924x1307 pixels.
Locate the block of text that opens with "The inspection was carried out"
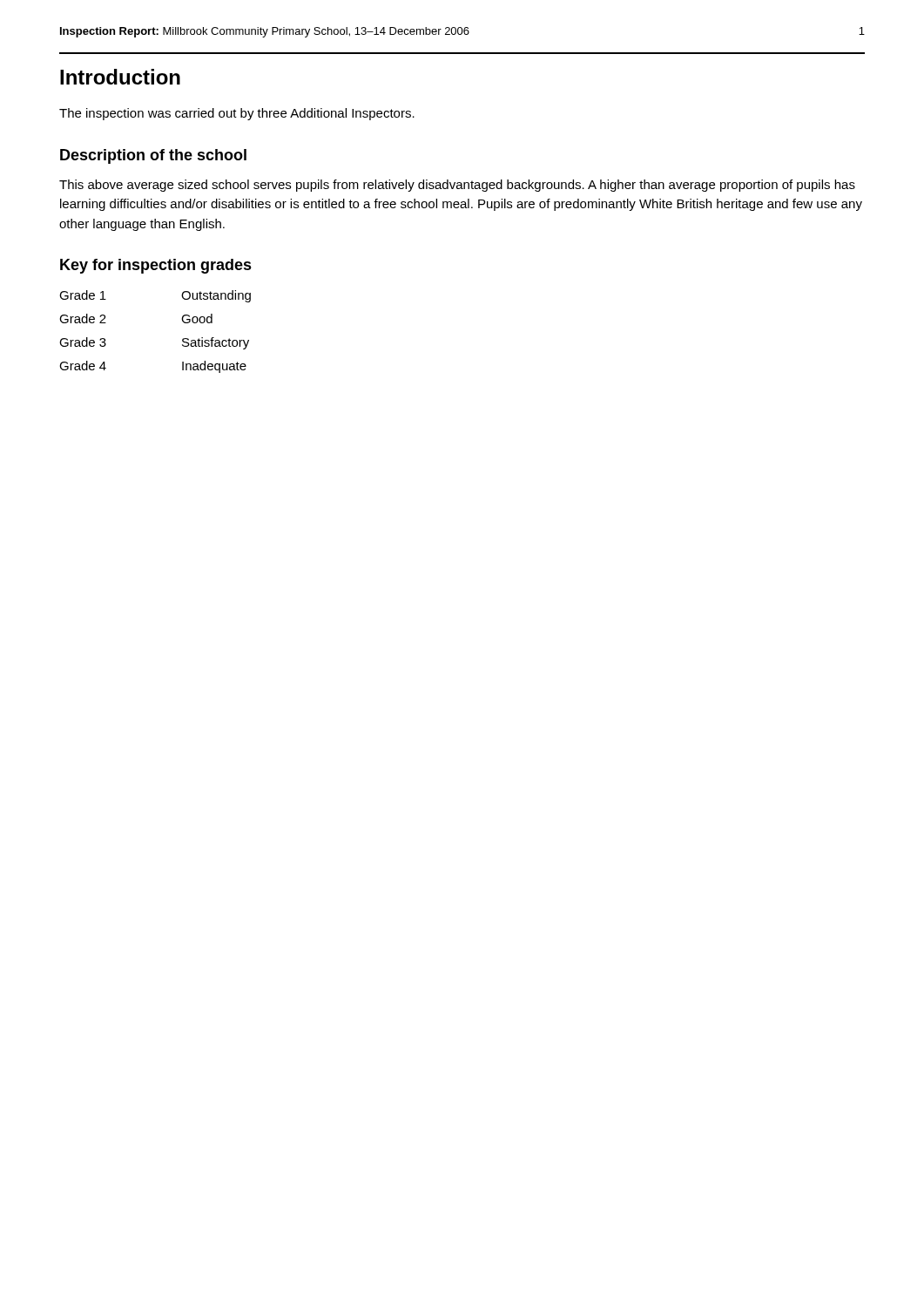[x=237, y=113]
